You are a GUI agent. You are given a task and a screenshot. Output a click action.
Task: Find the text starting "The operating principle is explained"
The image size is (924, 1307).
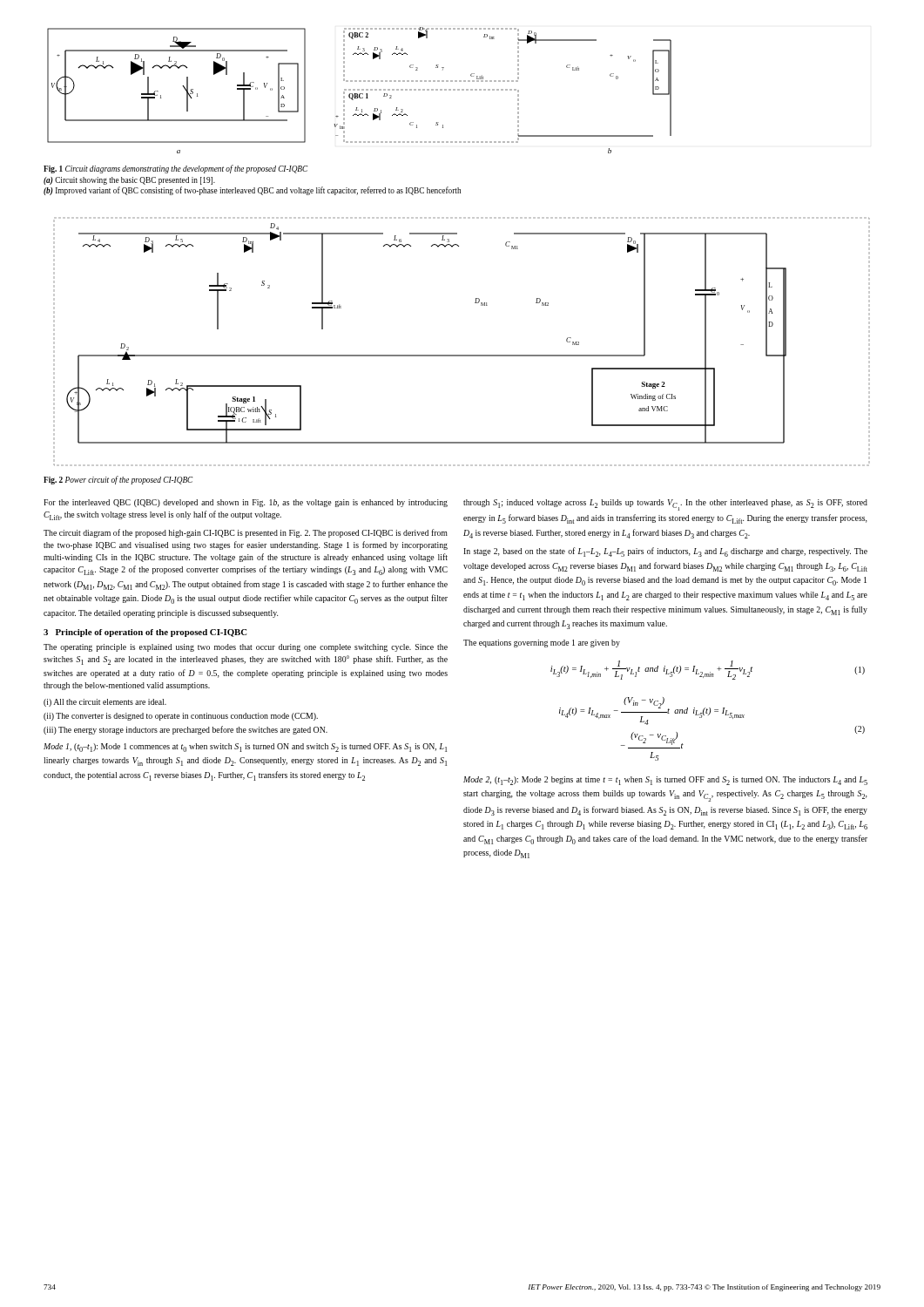[246, 666]
